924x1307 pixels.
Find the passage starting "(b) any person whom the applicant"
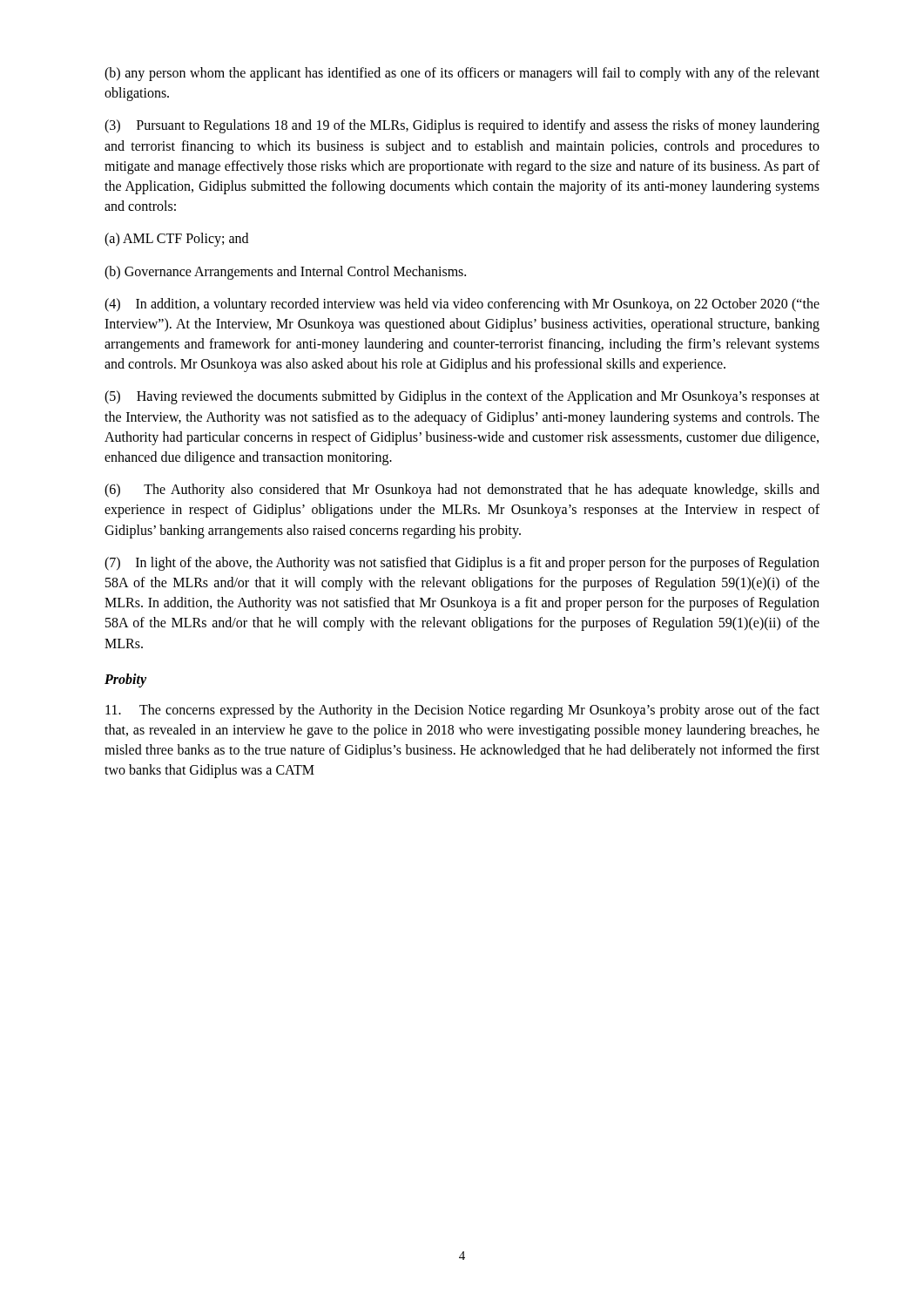coord(462,83)
